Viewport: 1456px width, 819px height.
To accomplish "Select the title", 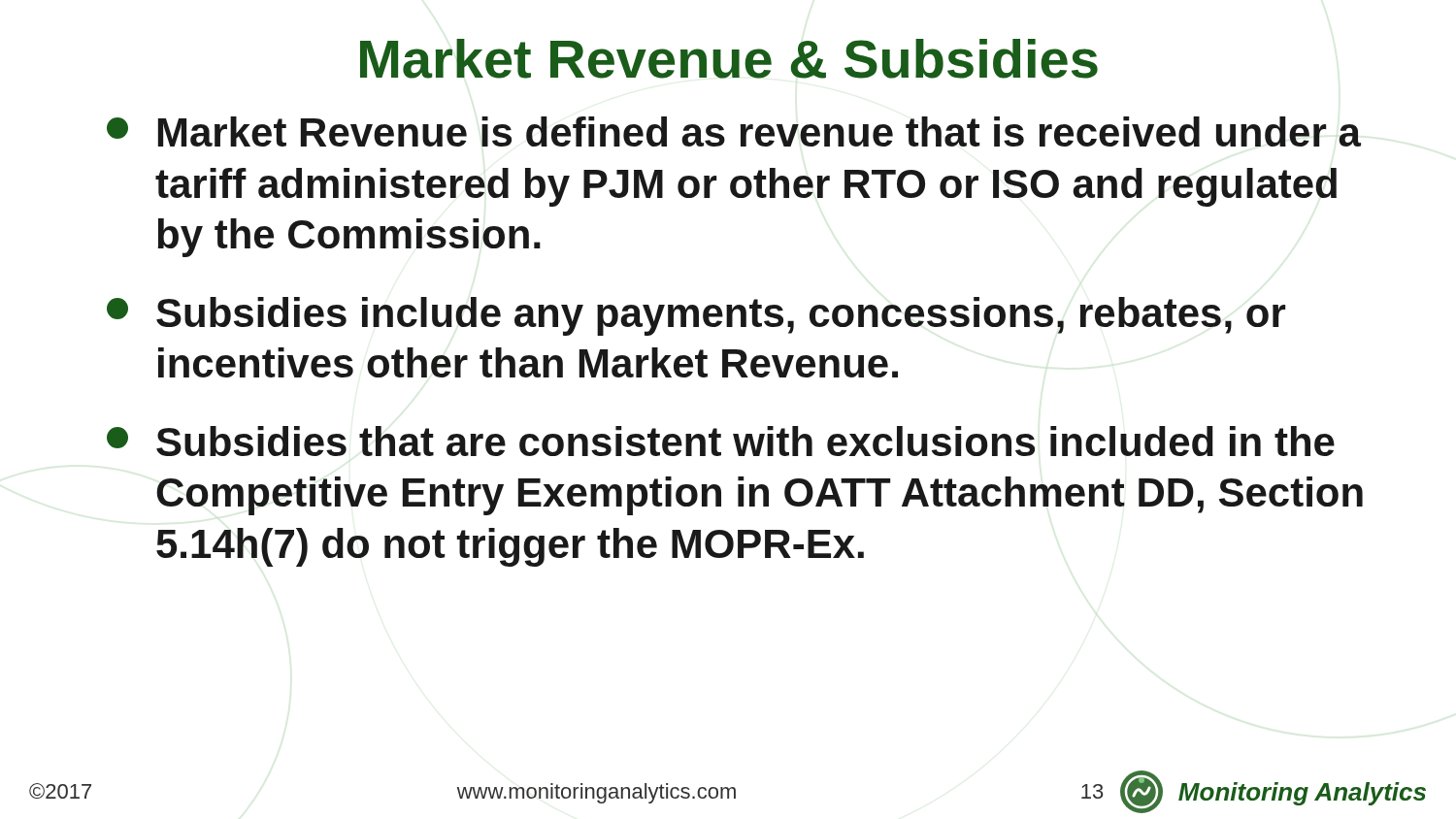I will click(x=728, y=59).
